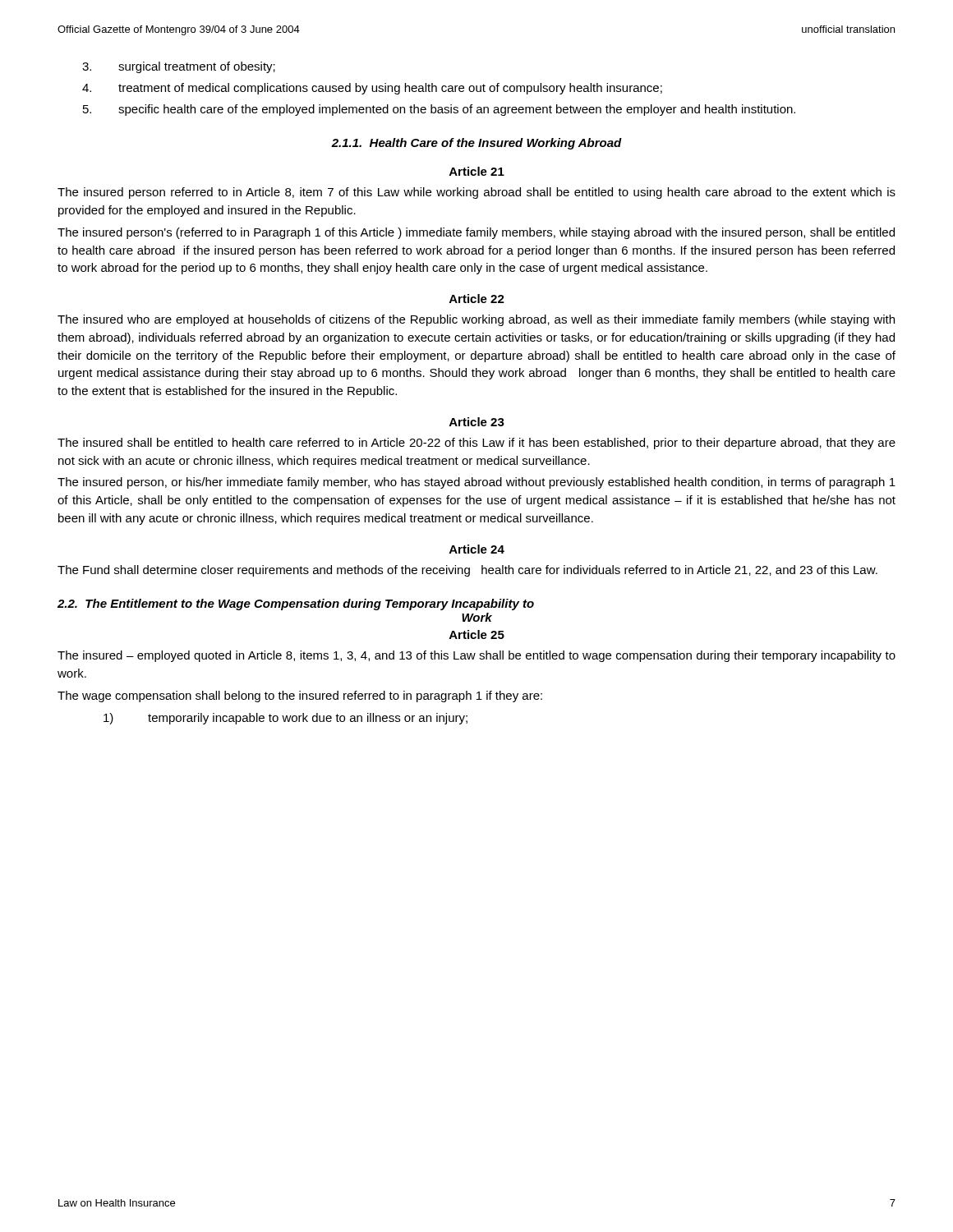Find the block on this page that starts "The Fund shall determine closer requirements"

click(x=468, y=569)
